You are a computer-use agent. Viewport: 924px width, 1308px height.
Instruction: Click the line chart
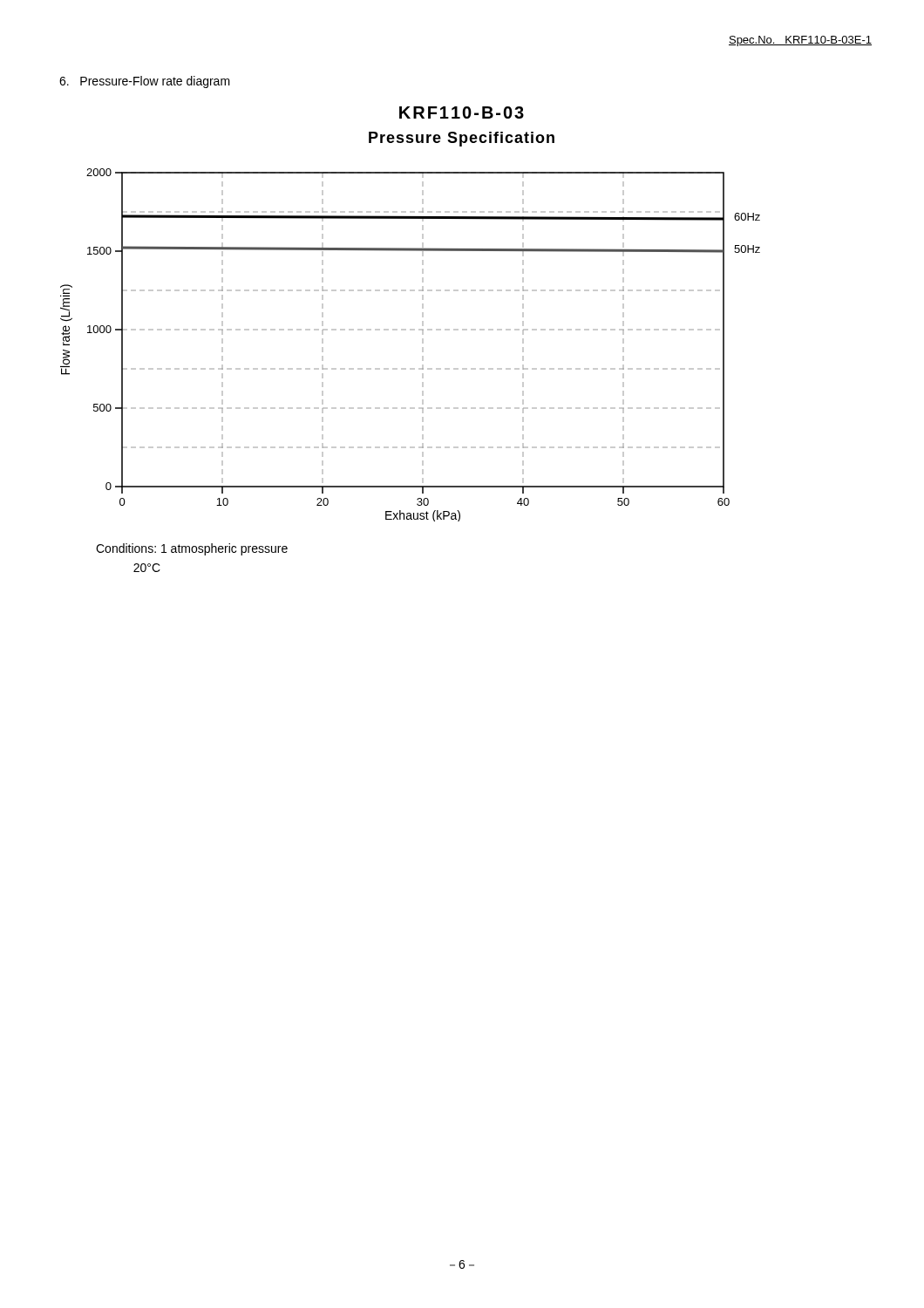tap(427, 338)
